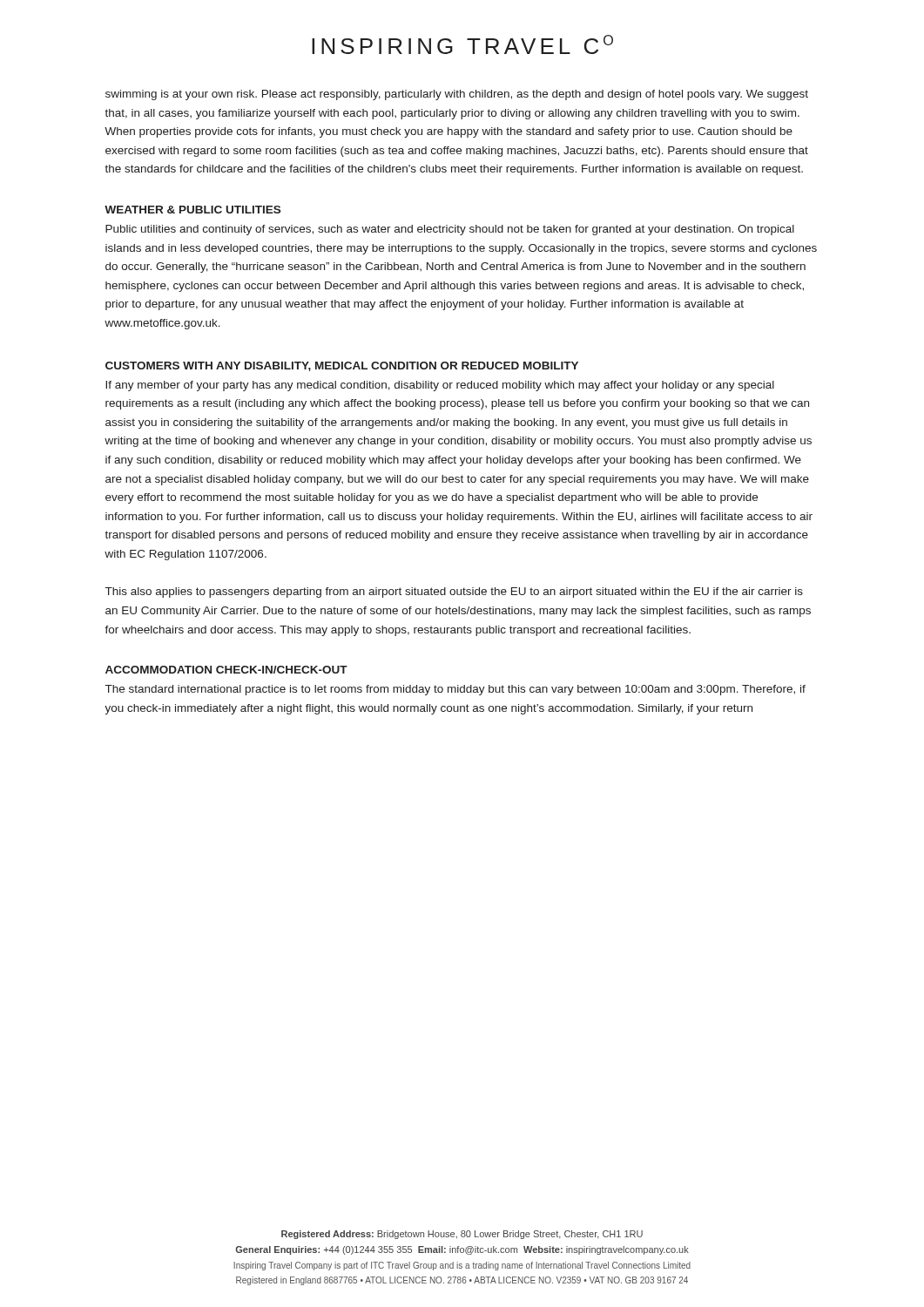The height and width of the screenshot is (1307, 924).
Task: Point to "ACCOMMODATION CHECK-IN/CHECK-OUT"
Action: tap(226, 670)
